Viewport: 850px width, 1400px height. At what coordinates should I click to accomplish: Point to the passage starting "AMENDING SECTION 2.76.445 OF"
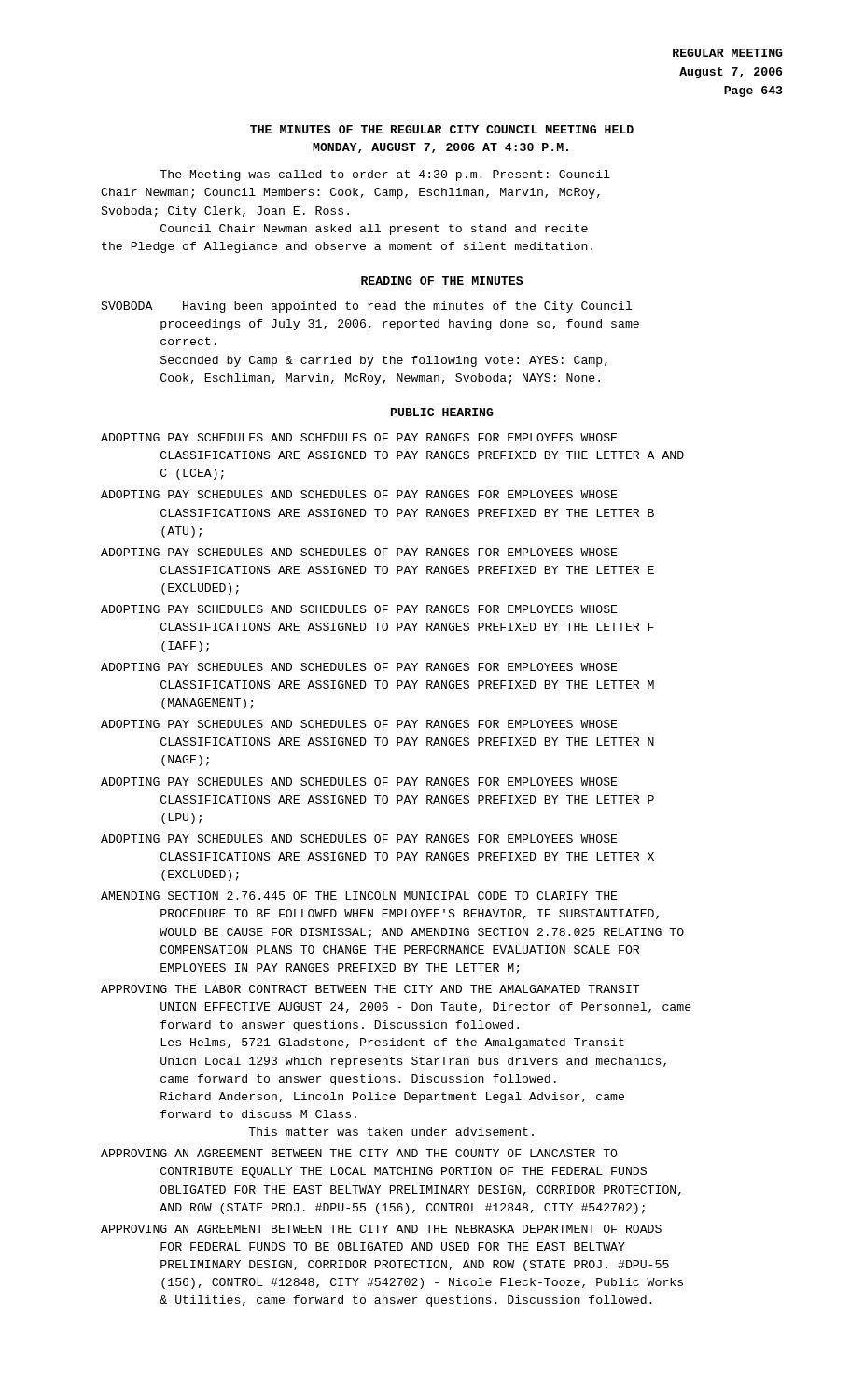392,933
